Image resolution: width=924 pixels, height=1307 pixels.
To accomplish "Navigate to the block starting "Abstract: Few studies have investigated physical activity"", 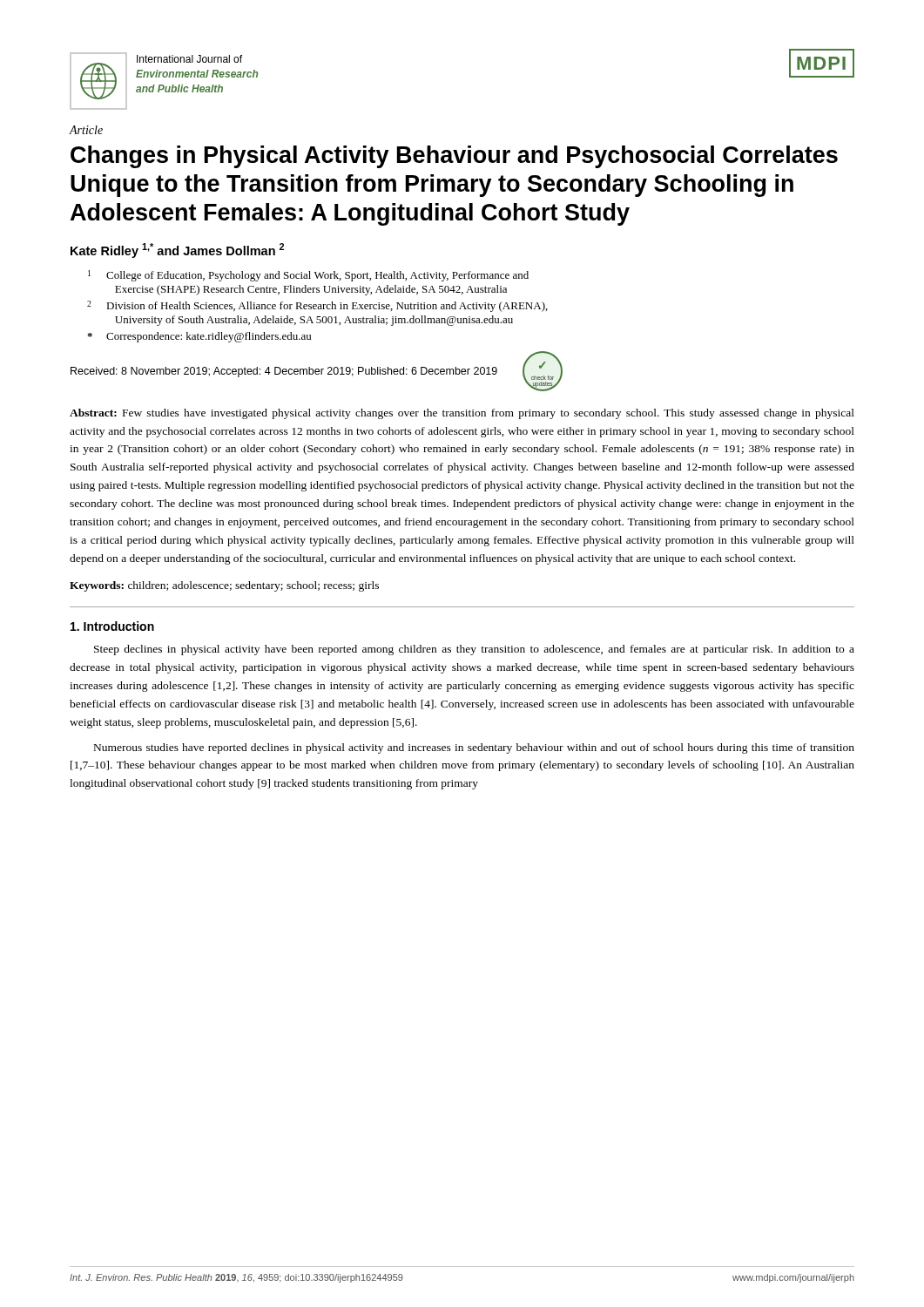I will [462, 485].
